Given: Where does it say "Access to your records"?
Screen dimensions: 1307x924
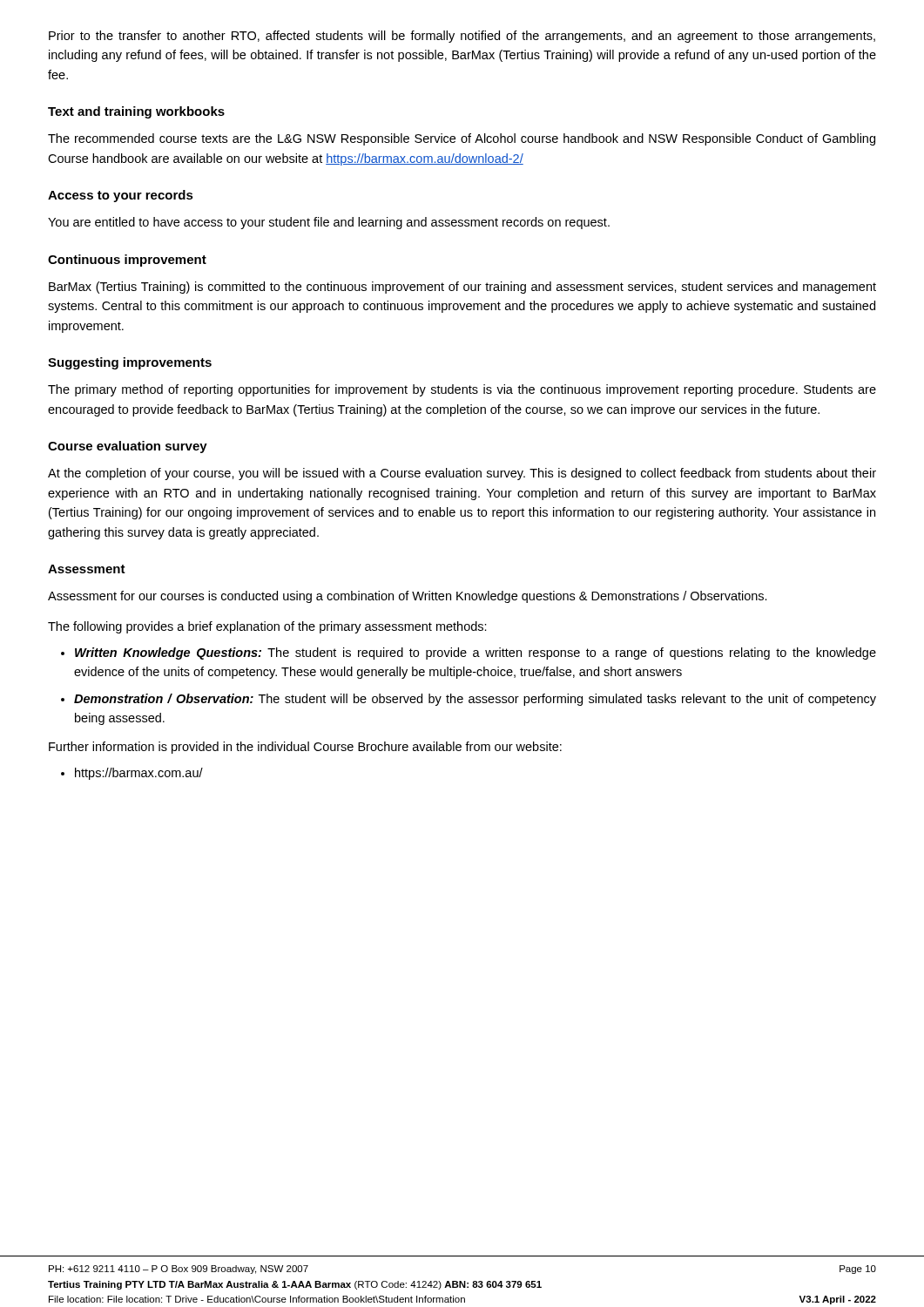Looking at the screenshot, I should tap(120, 195).
